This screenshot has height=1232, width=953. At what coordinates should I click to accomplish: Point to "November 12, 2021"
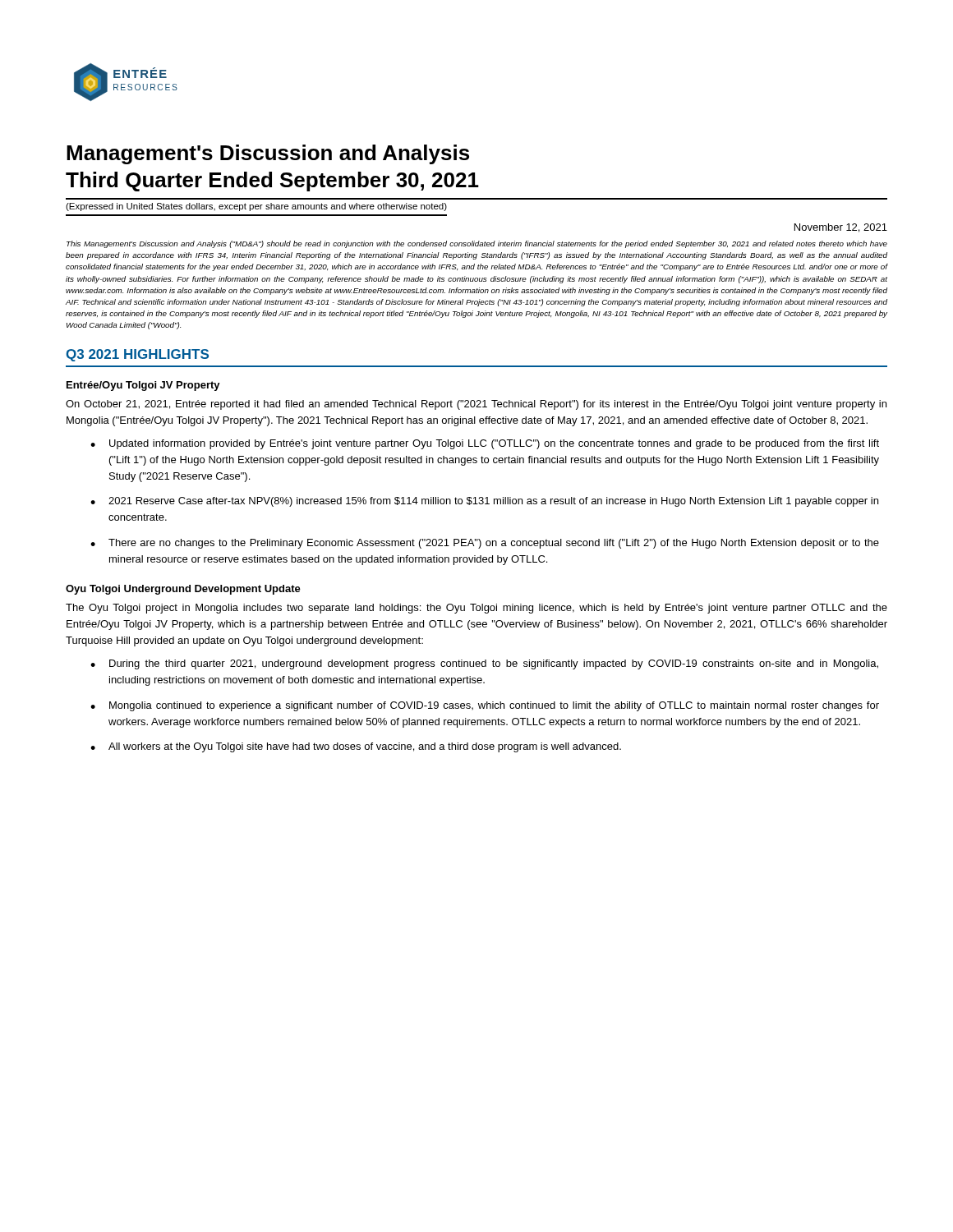[840, 227]
